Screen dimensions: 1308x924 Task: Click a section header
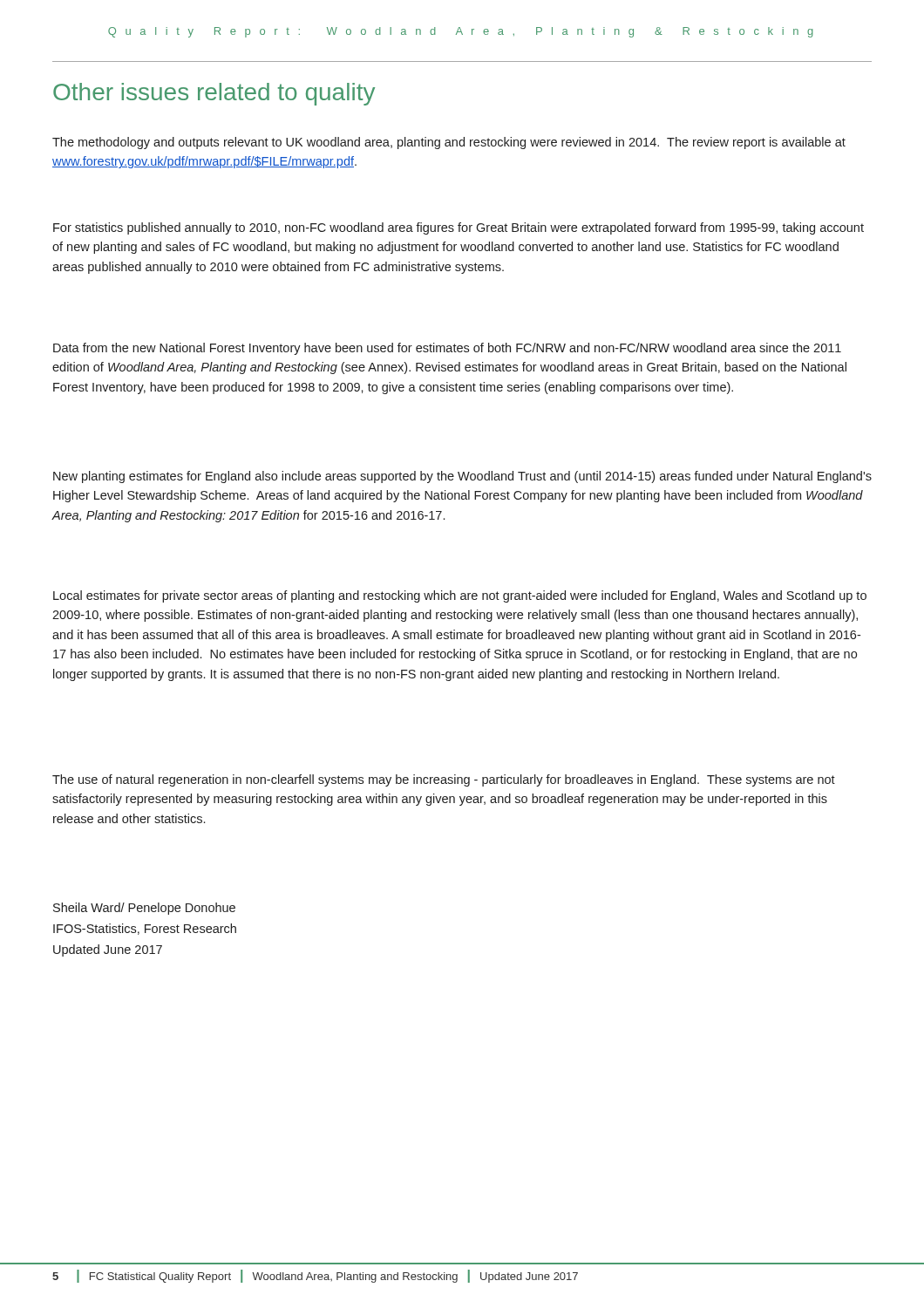214,92
